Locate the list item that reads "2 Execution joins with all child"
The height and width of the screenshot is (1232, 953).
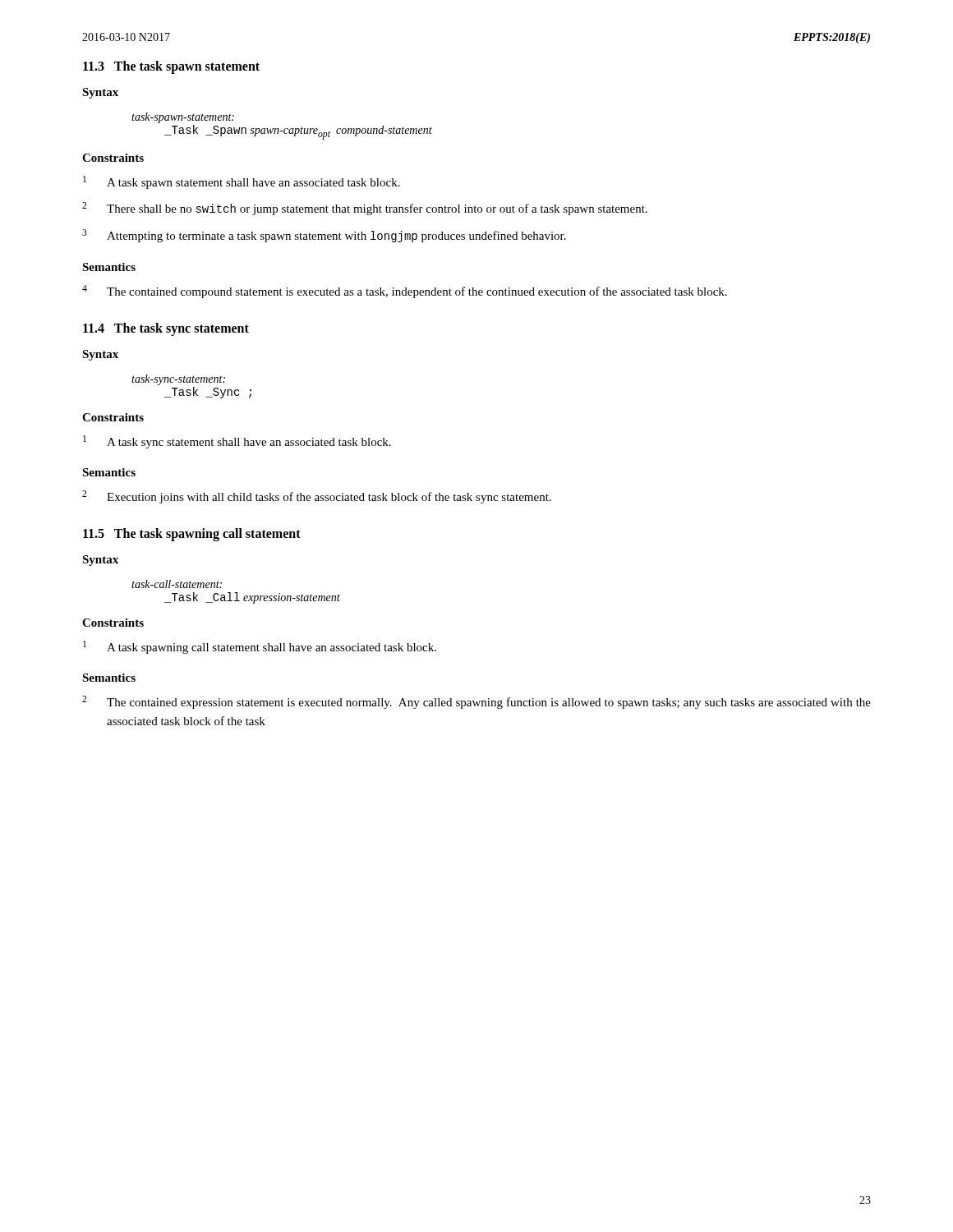click(x=476, y=497)
